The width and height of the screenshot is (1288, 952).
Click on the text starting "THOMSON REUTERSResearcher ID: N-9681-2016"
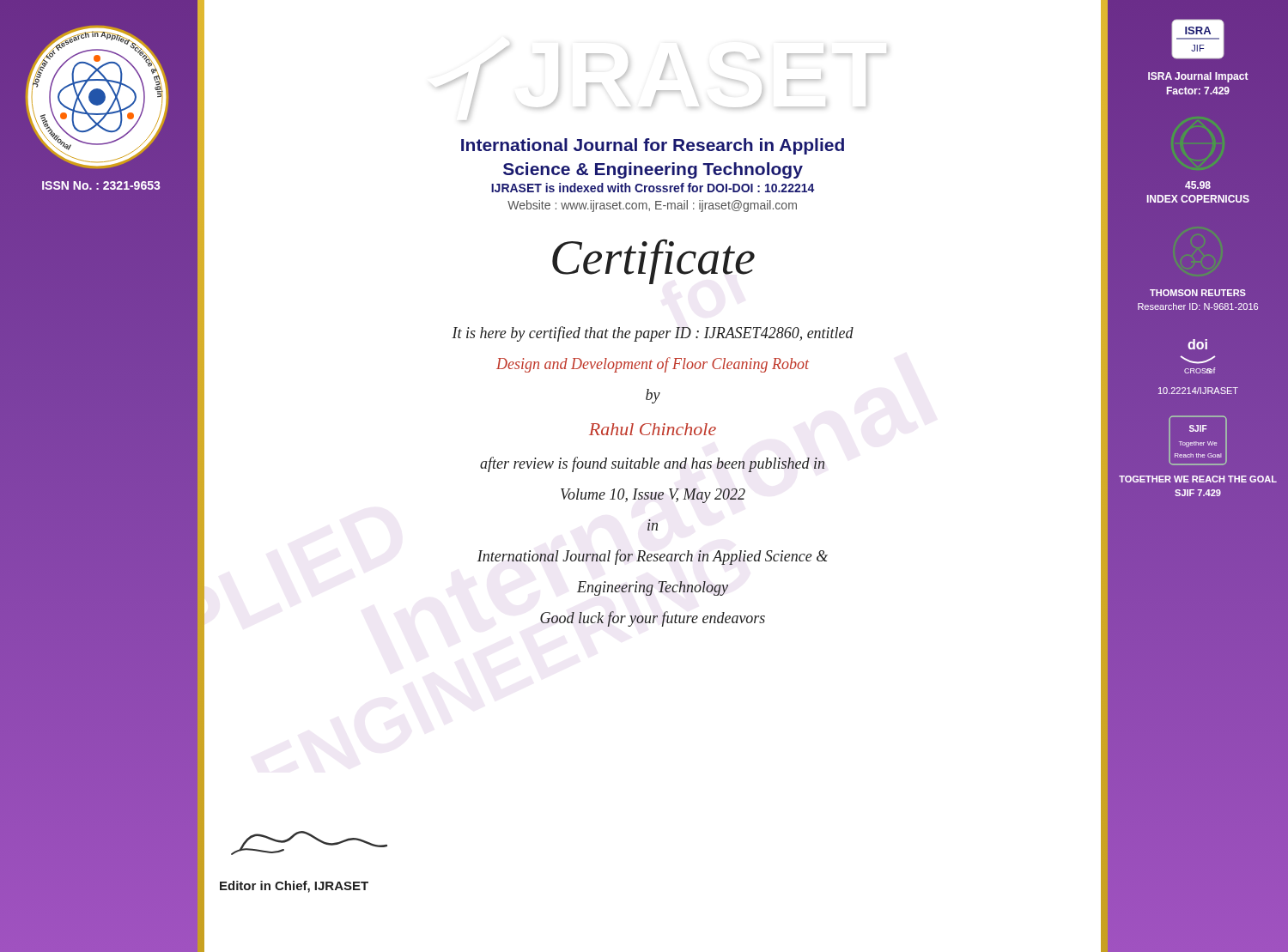[1198, 299]
